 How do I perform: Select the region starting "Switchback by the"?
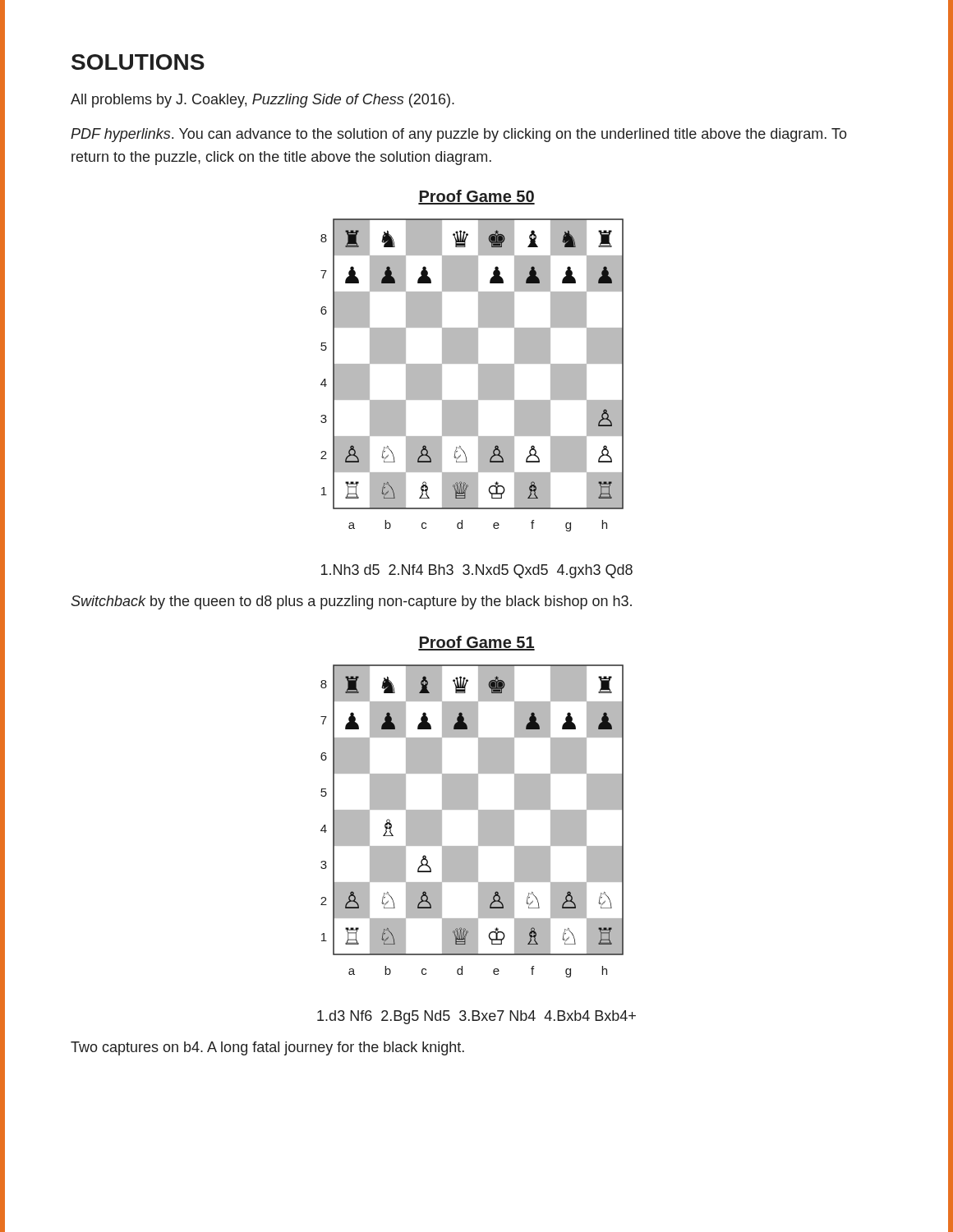click(352, 601)
